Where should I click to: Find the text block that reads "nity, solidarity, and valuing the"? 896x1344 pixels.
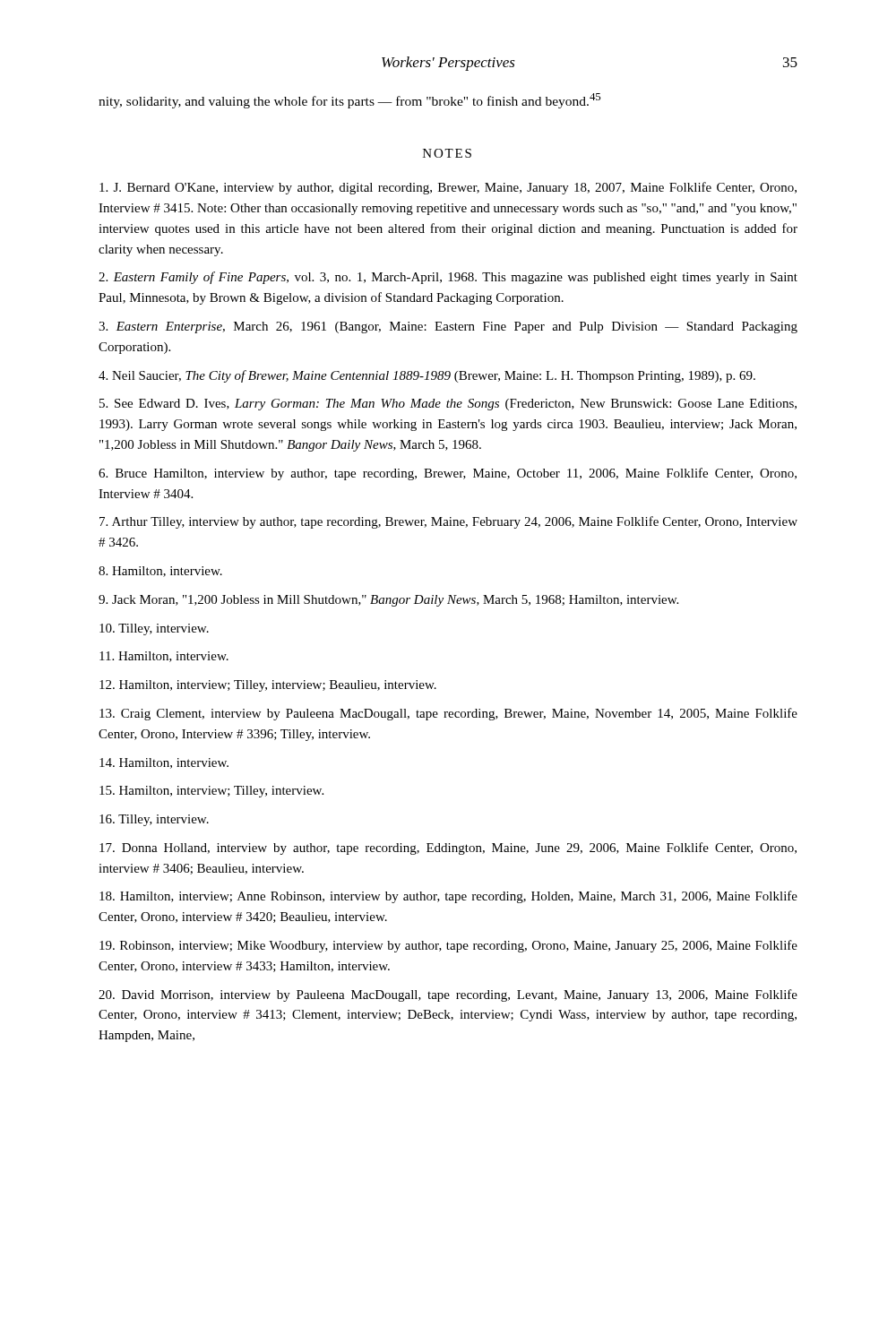[350, 99]
